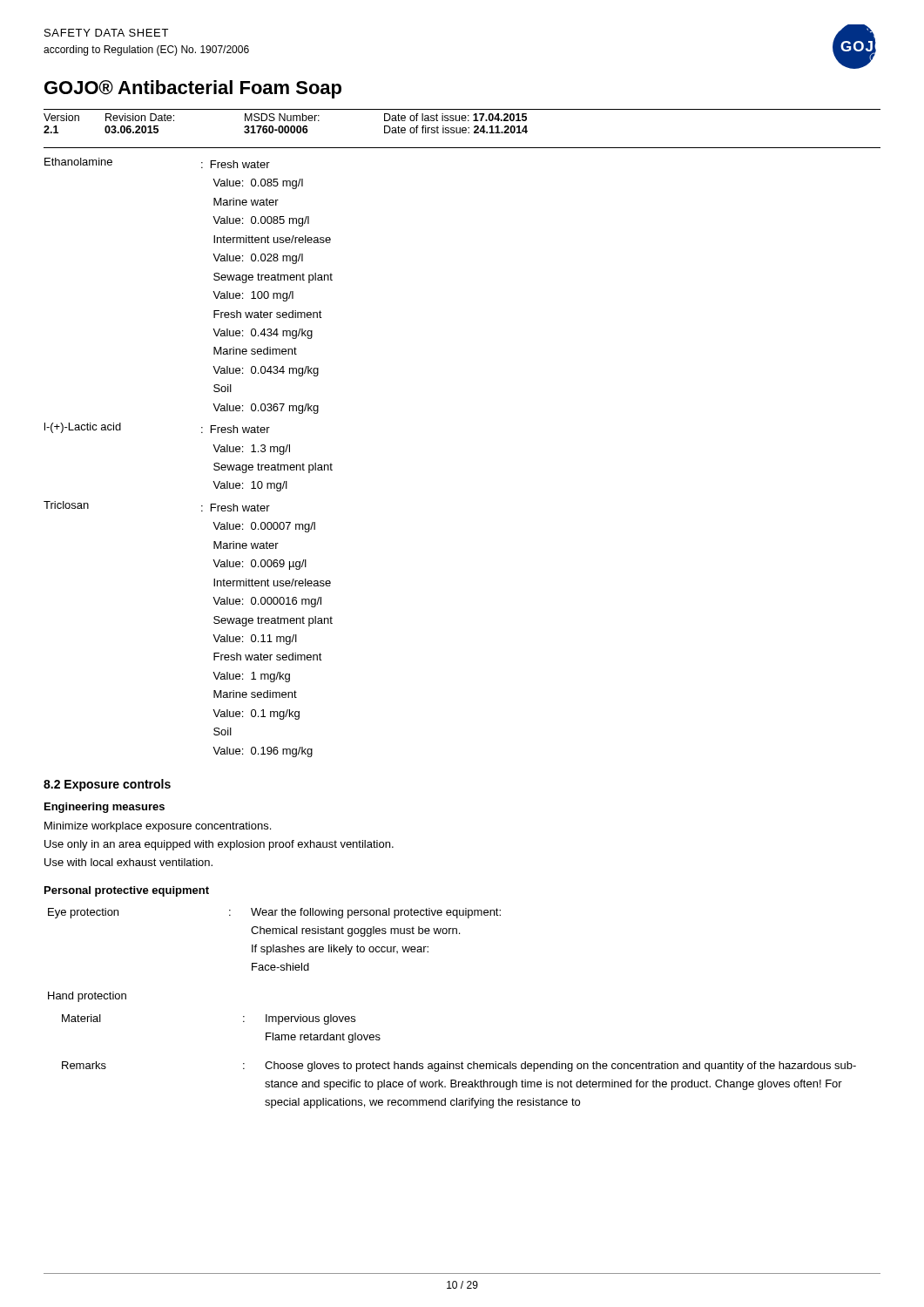Select the section header that says "Engineering measures"
The image size is (924, 1307).
point(104,806)
